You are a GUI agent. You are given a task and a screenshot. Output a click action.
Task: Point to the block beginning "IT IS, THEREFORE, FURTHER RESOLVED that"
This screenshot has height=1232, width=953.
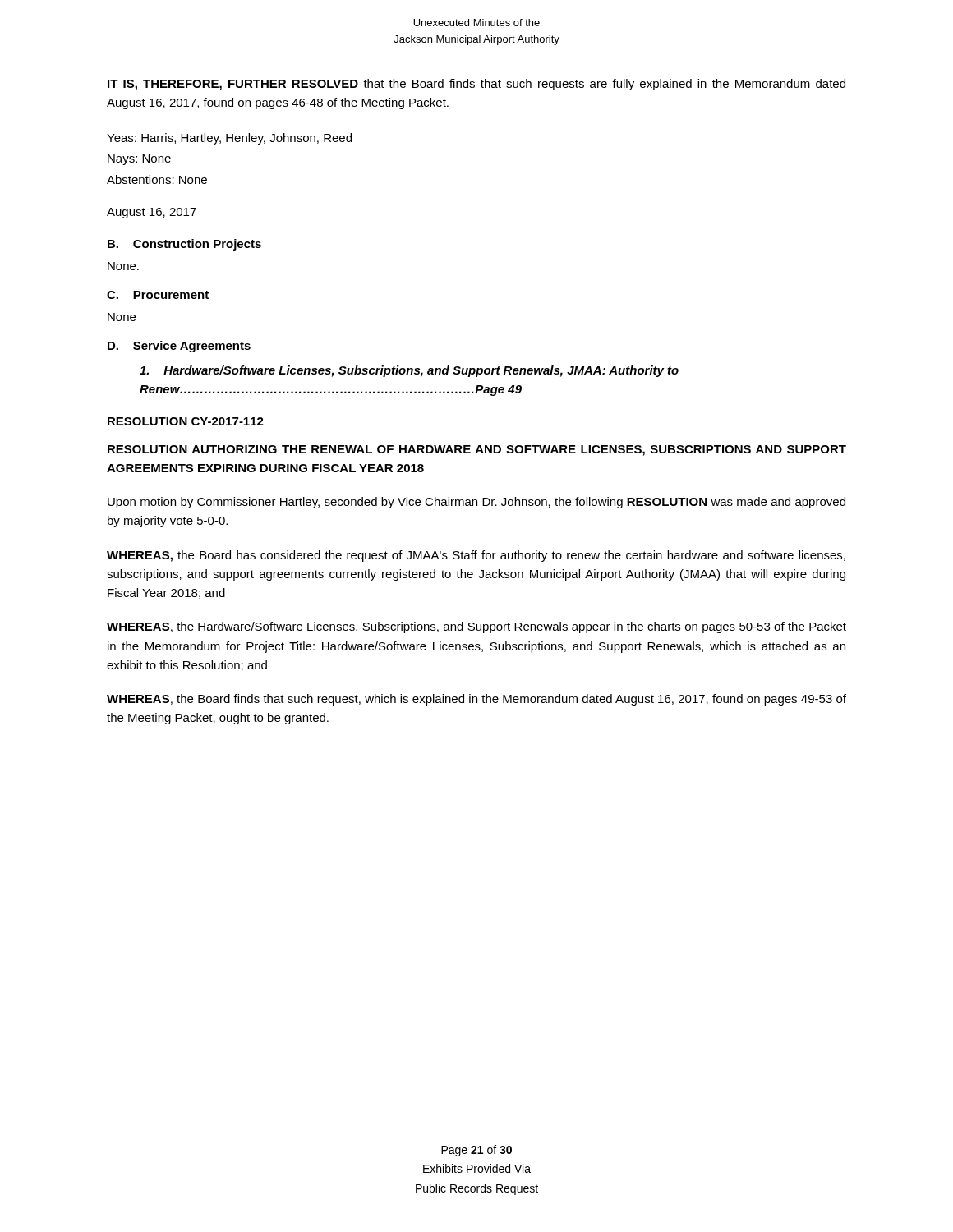[476, 93]
